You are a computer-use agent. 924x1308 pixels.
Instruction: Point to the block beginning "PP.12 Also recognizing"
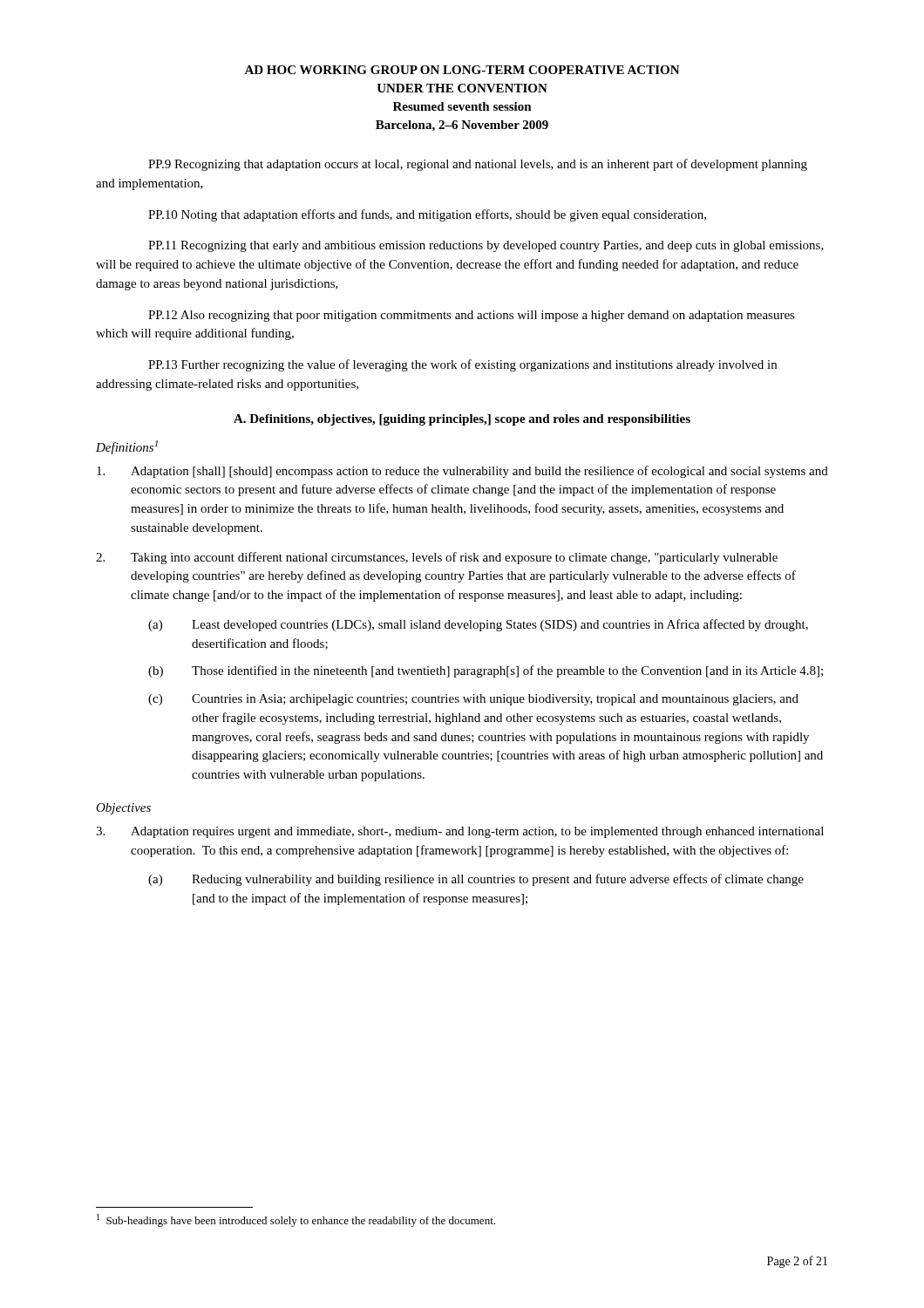[445, 324]
